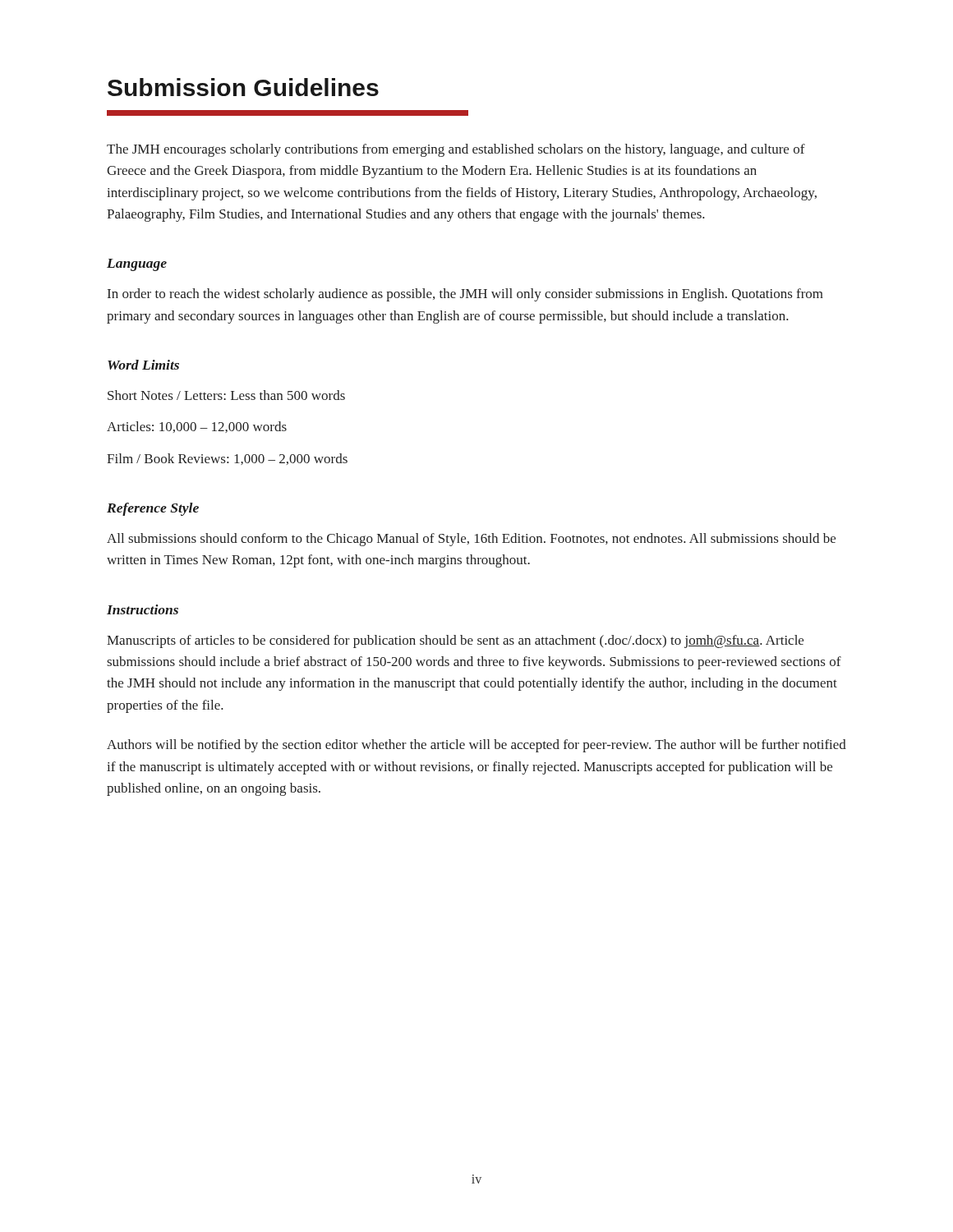Click on the title that reads "Submission Guidelines"
953x1232 pixels.
click(243, 87)
